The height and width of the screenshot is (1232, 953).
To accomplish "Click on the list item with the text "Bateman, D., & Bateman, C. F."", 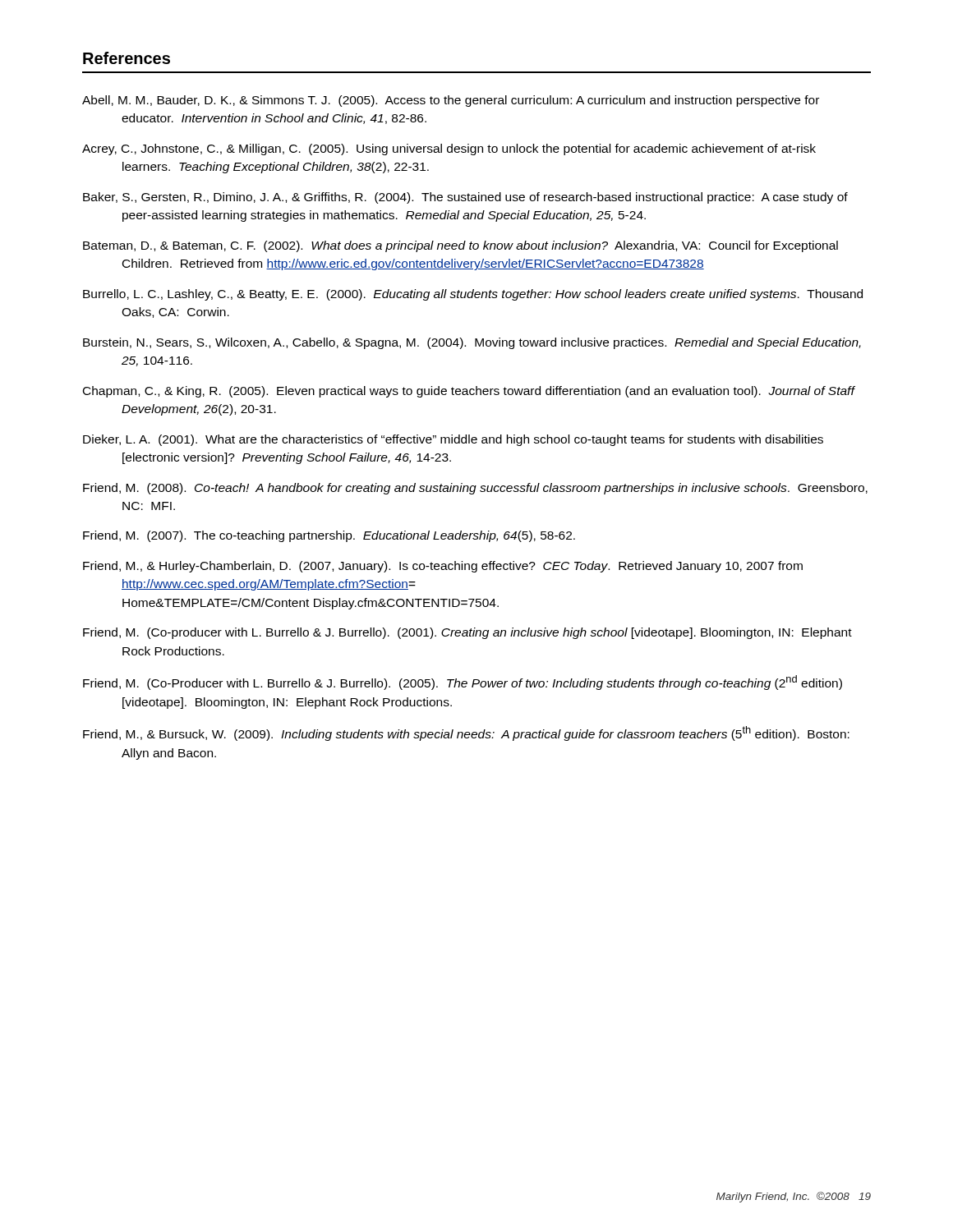I will [460, 254].
